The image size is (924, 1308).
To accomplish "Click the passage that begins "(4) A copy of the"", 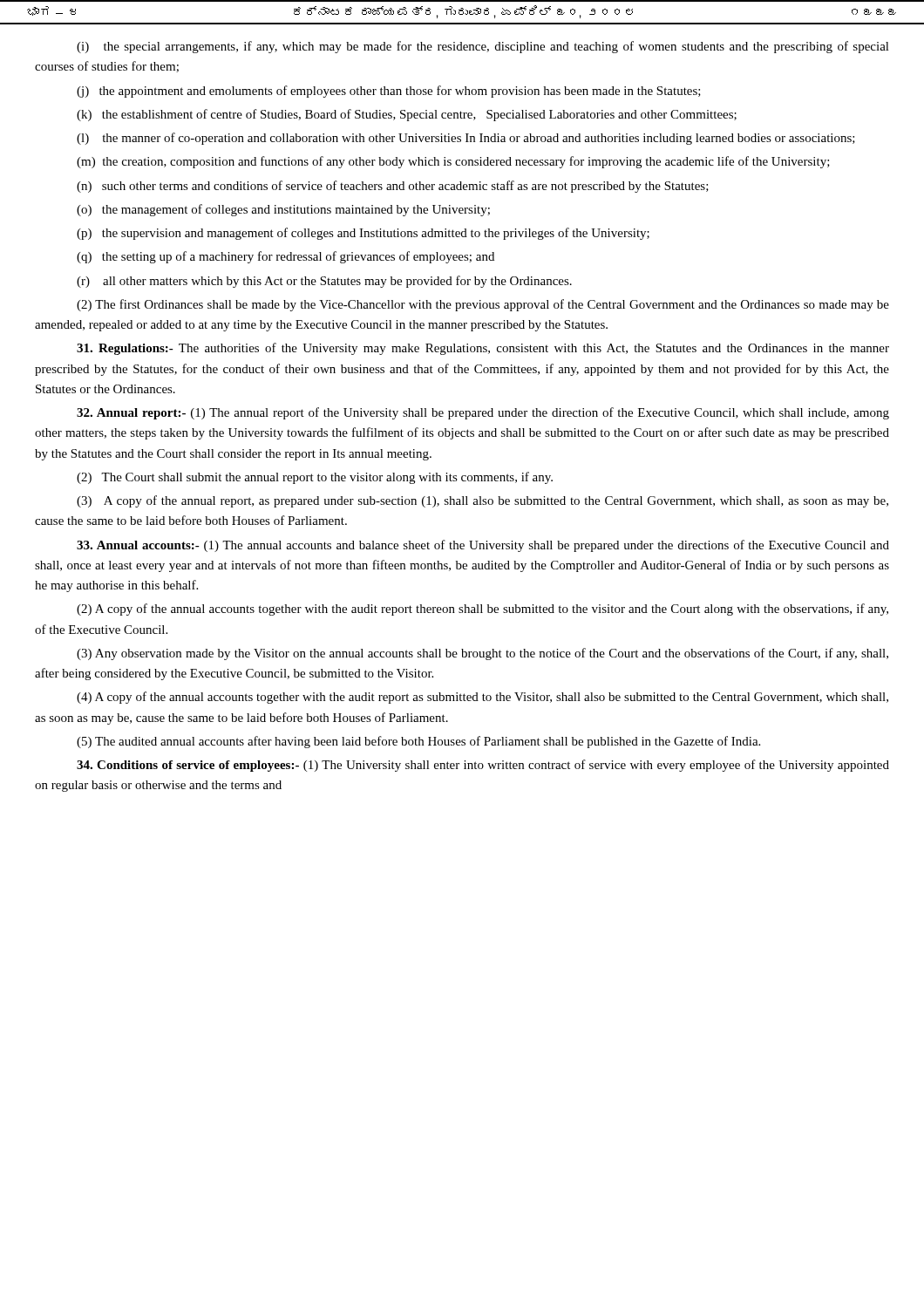I will pyautogui.click(x=462, y=707).
